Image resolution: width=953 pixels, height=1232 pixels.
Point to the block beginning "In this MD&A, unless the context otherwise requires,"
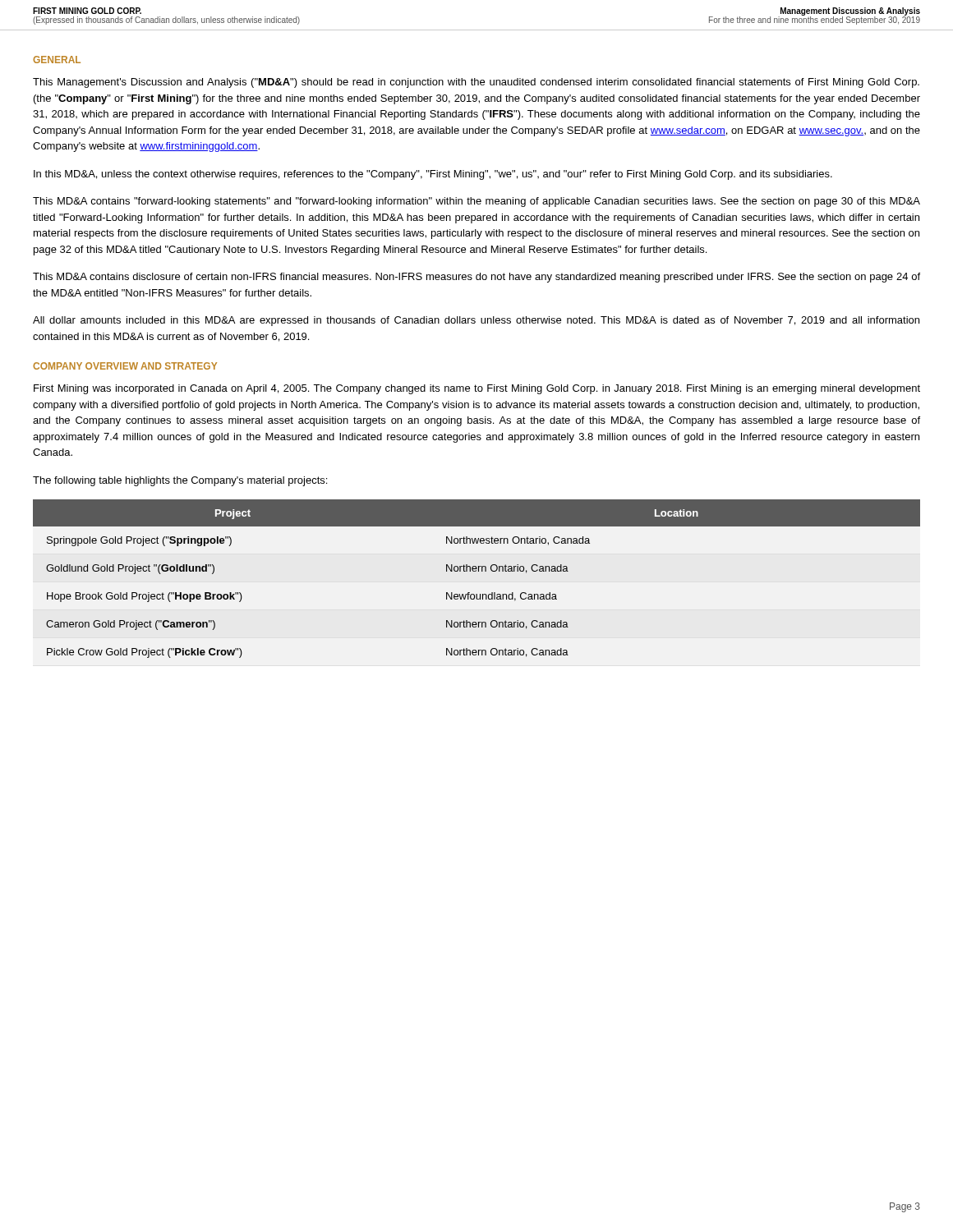tap(433, 173)
